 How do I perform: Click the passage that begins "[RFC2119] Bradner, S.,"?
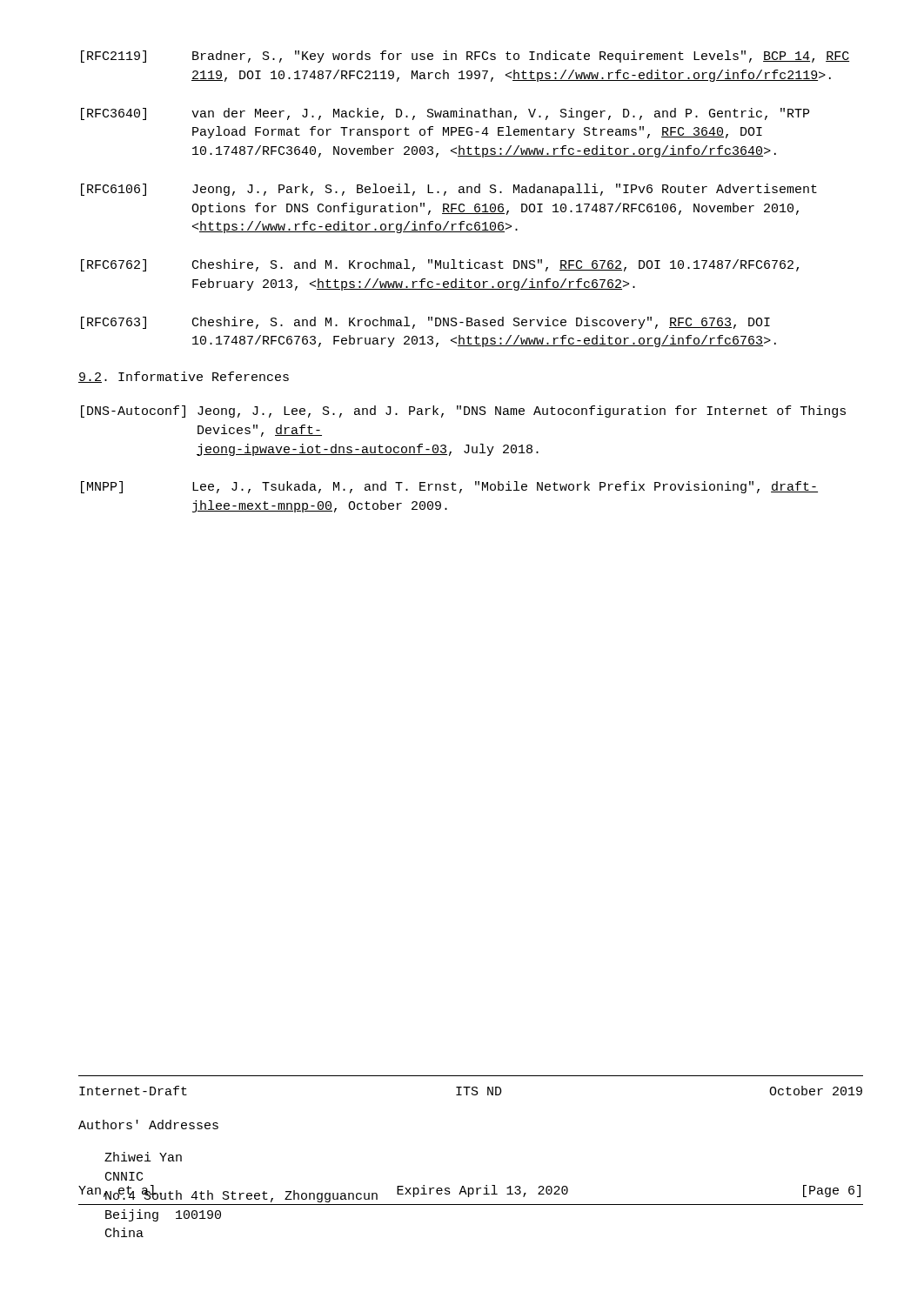[471, 67]
